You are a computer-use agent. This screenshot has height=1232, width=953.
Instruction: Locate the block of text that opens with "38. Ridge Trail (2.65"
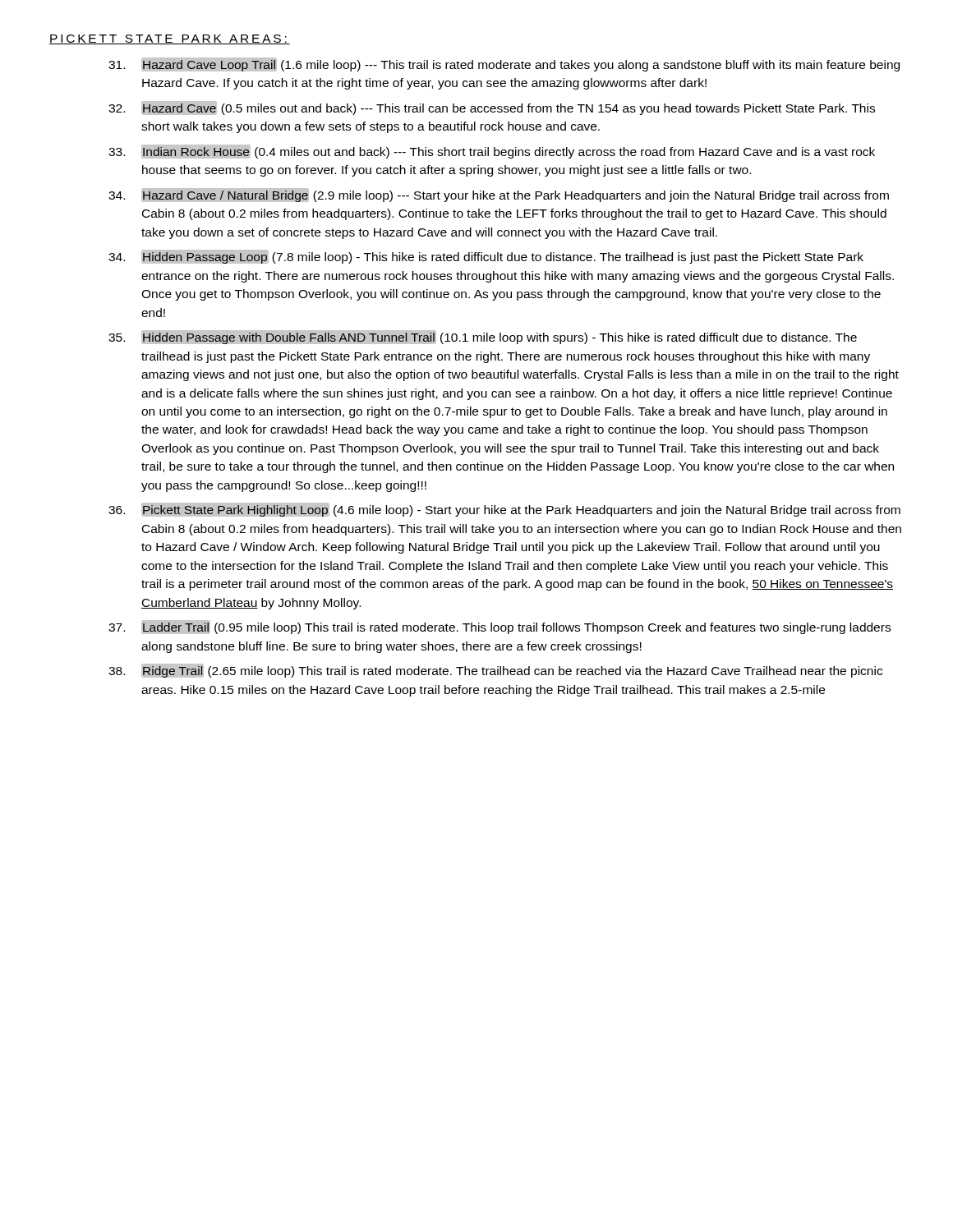496,679
